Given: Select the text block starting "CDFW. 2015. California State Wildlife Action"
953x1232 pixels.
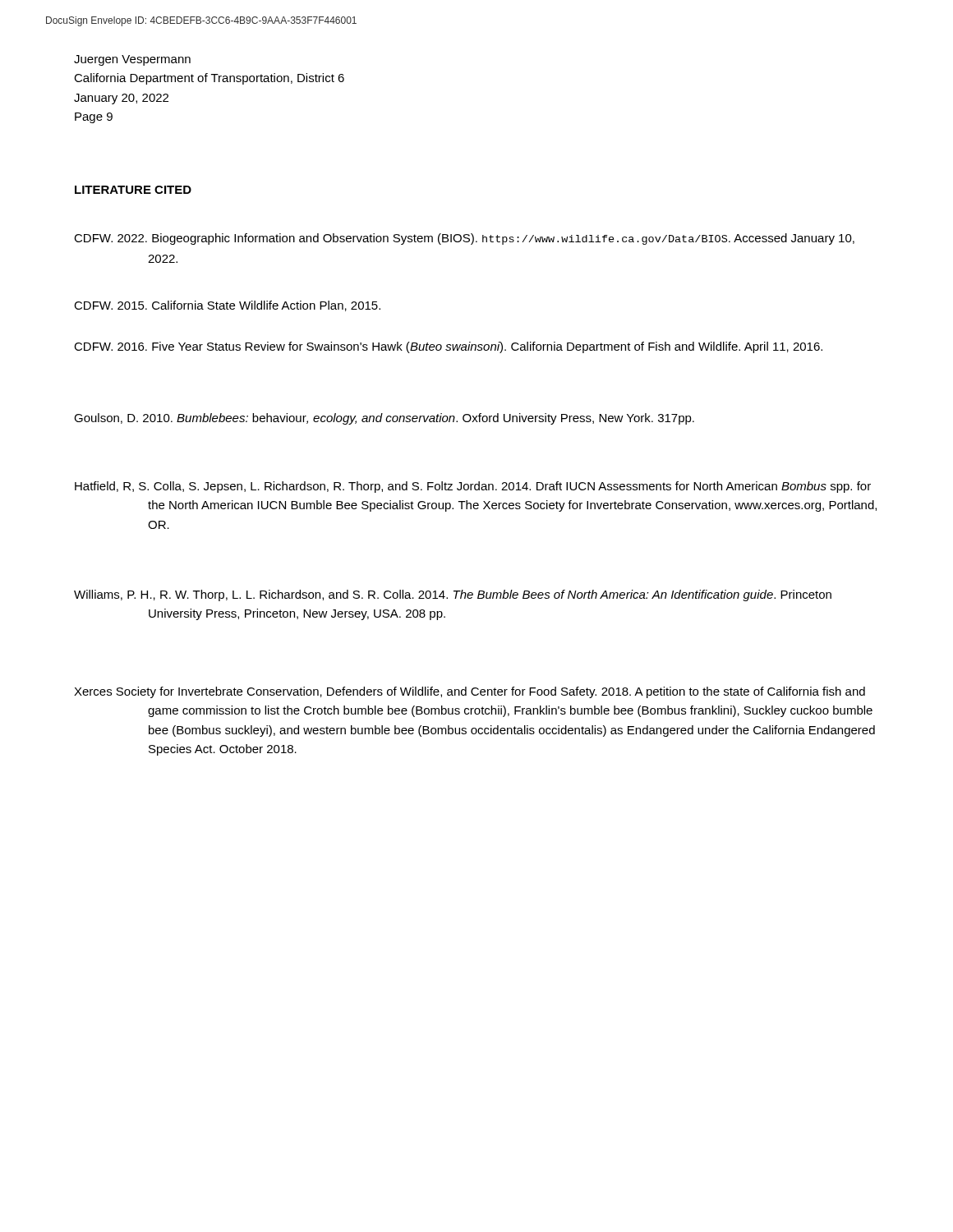Looking at the screenshot, I should (228, 305).
